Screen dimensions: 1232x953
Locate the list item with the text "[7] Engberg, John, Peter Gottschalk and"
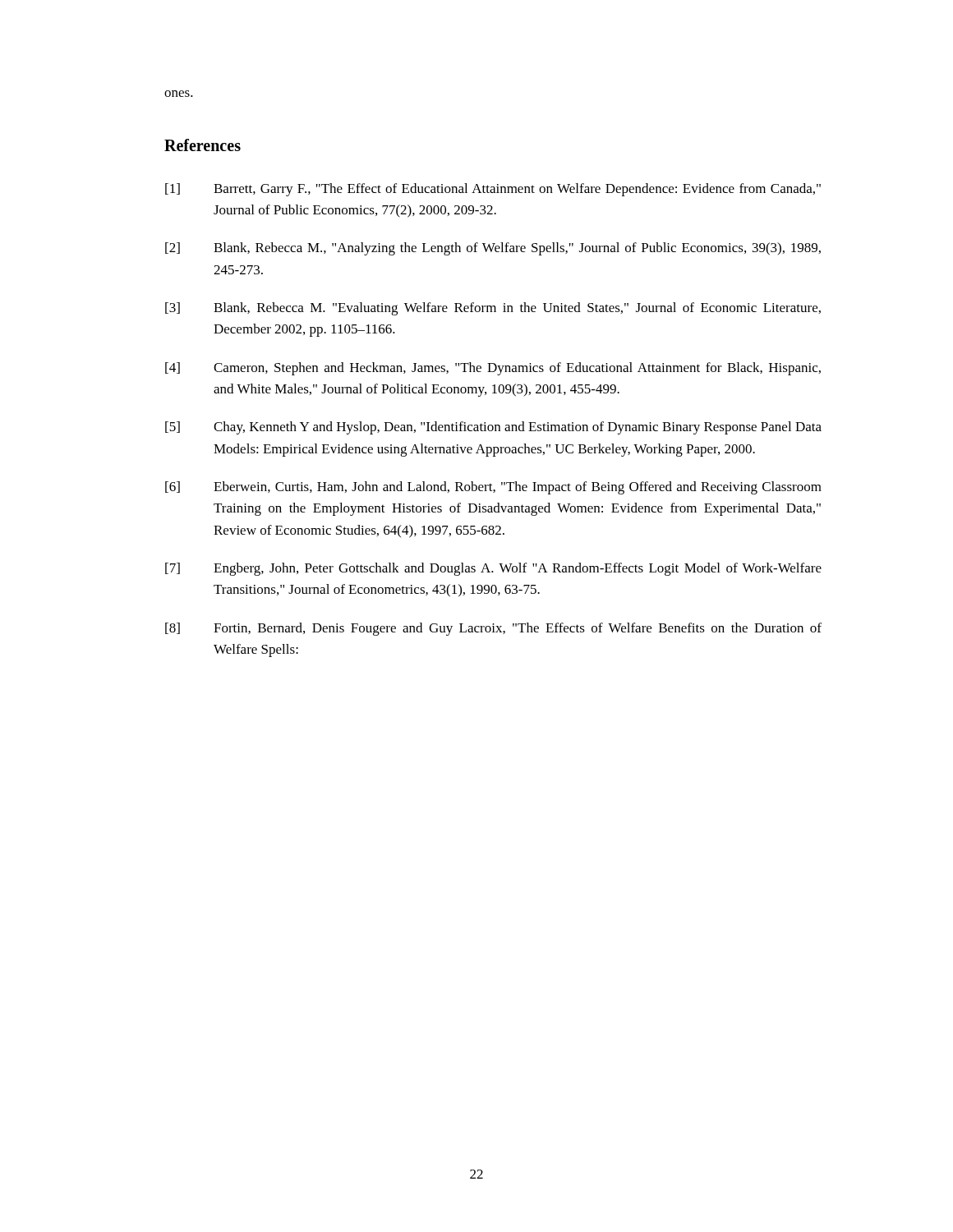pyautogui.click(x=493, y=579)
